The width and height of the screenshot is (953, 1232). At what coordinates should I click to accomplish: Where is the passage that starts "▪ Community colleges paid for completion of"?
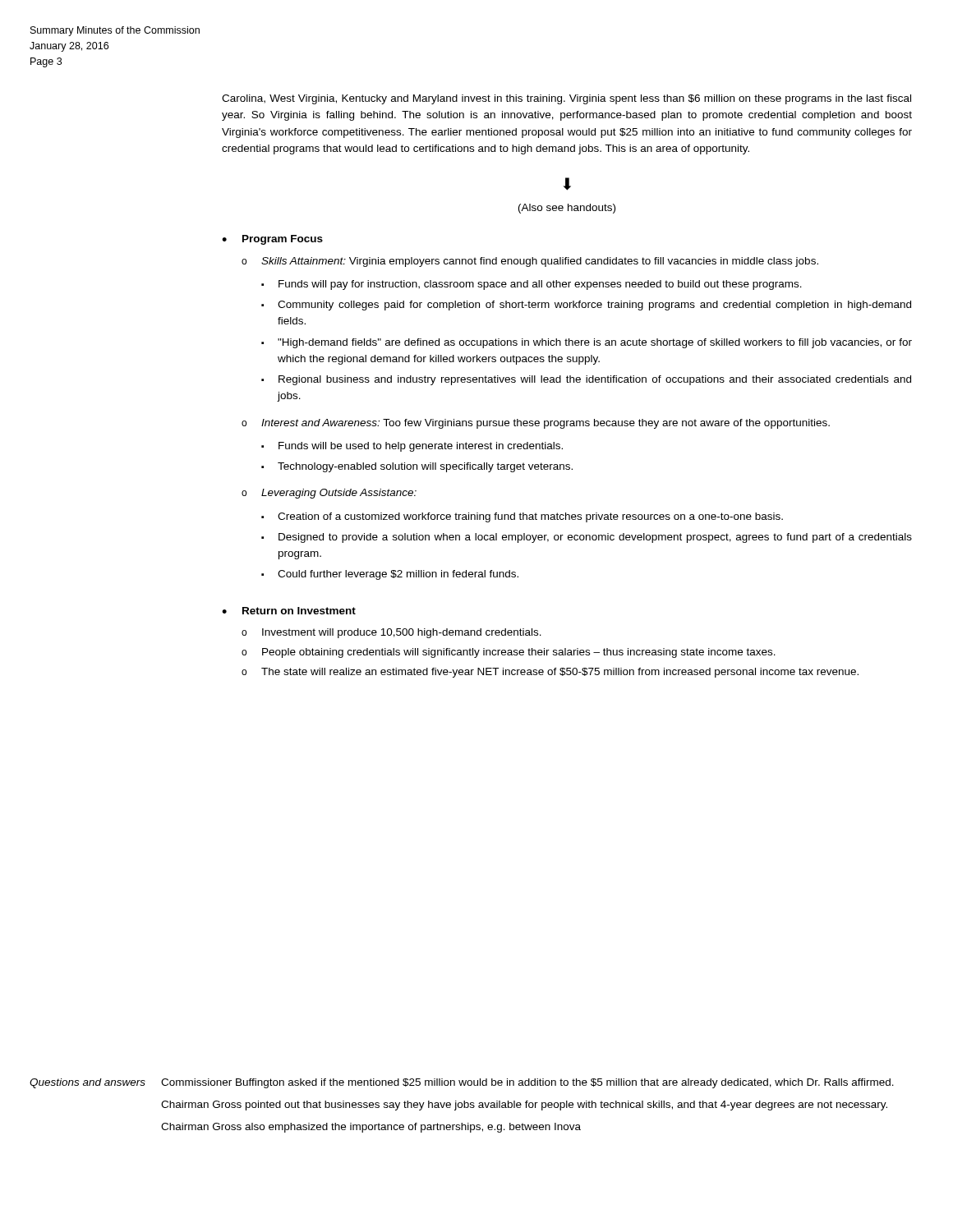pos(587,313)
